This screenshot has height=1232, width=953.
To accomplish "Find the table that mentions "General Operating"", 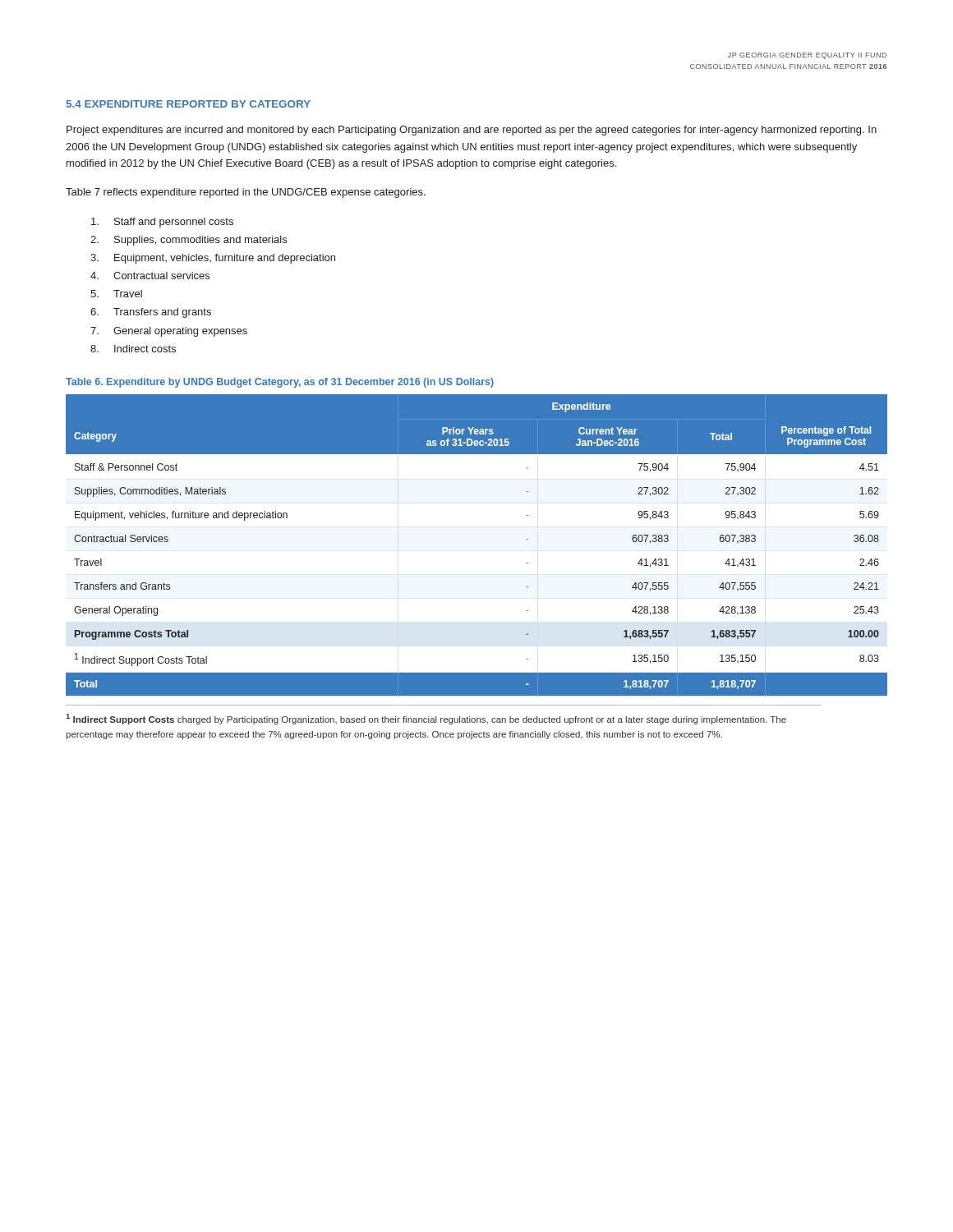I will [476, 545].
